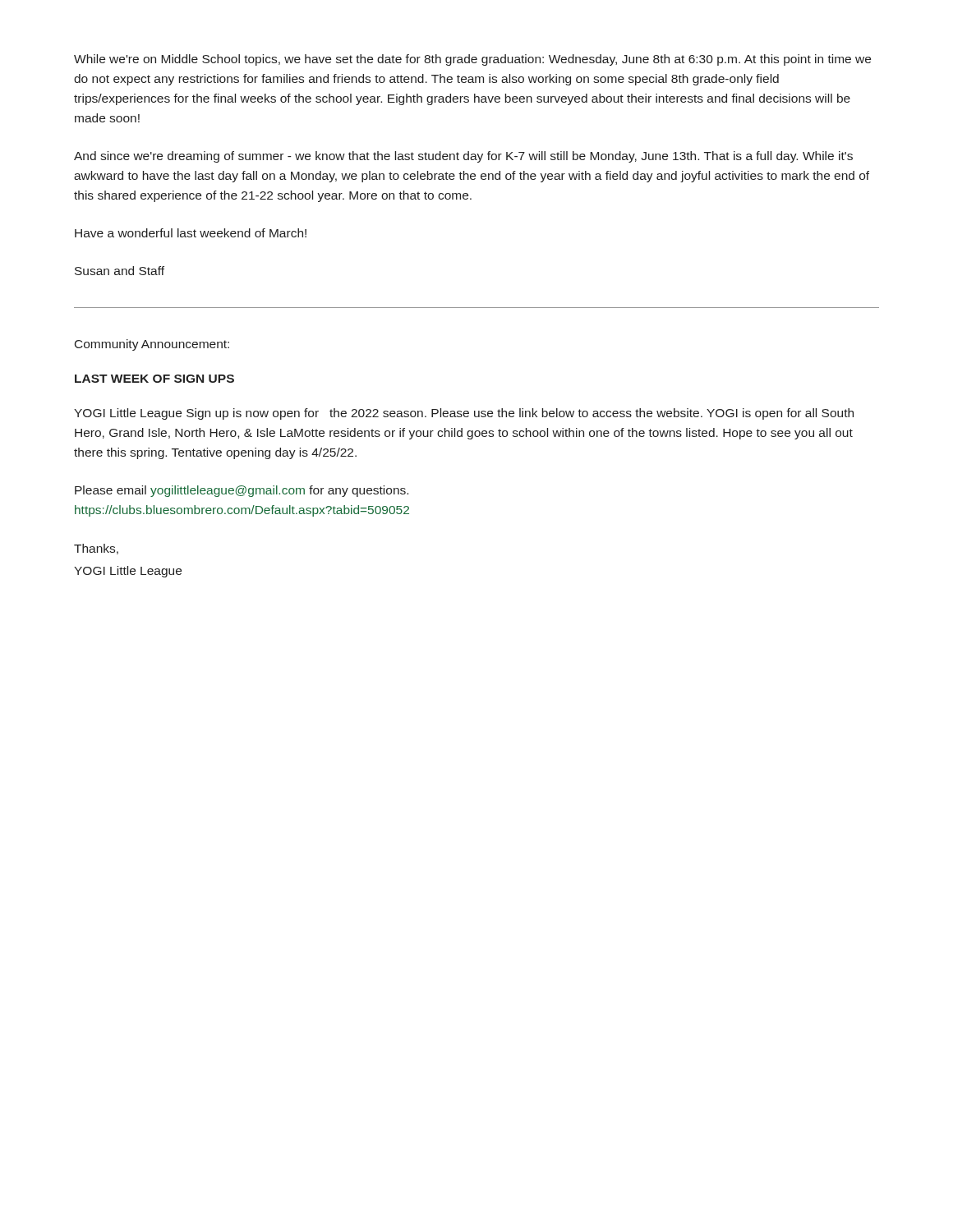Click the passage that begins "Please email yogilittleleague@gmail.com"
The image size is (953, 1232).
(x=242, y=500)
